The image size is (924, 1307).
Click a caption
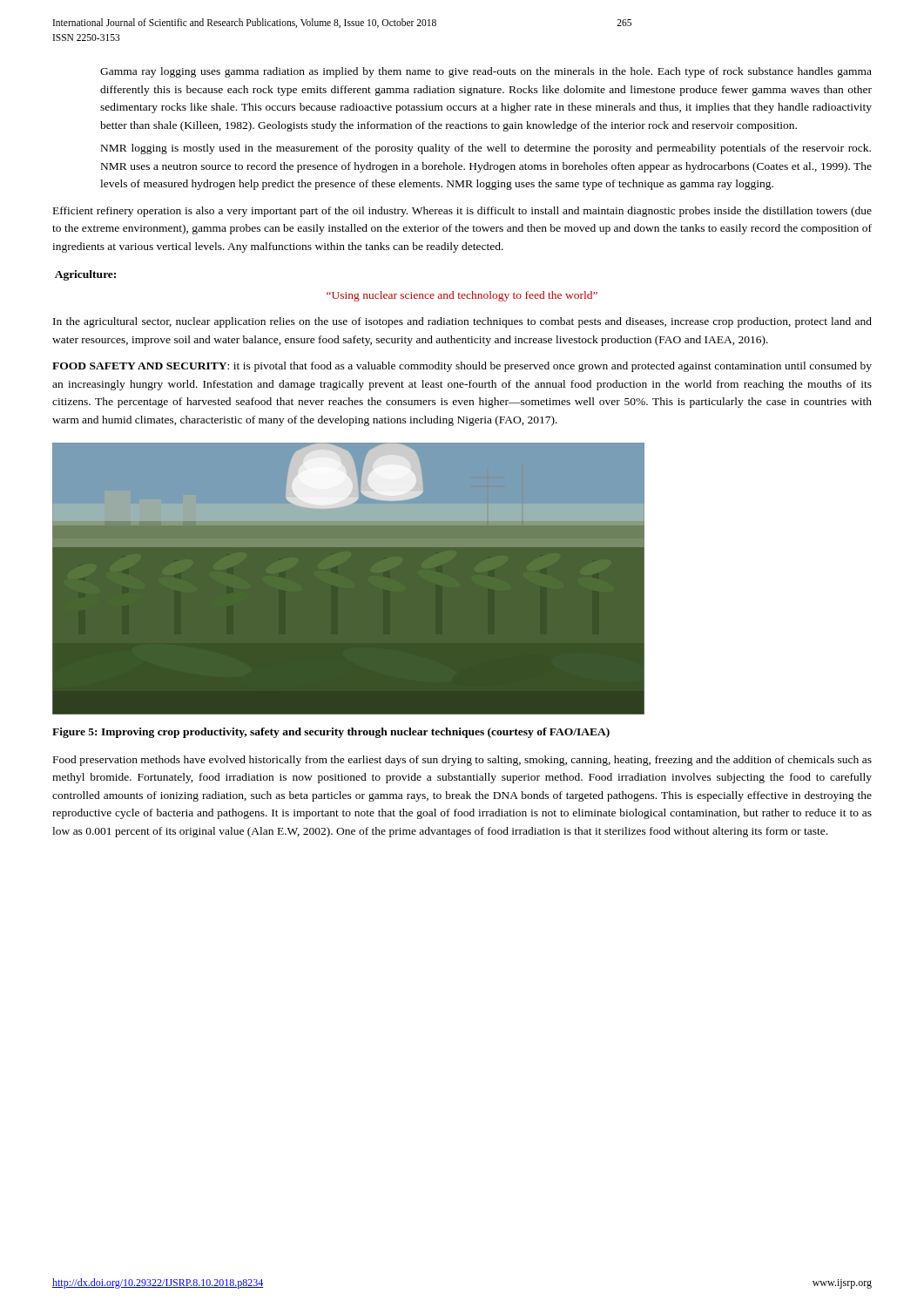tap(331, 732)
